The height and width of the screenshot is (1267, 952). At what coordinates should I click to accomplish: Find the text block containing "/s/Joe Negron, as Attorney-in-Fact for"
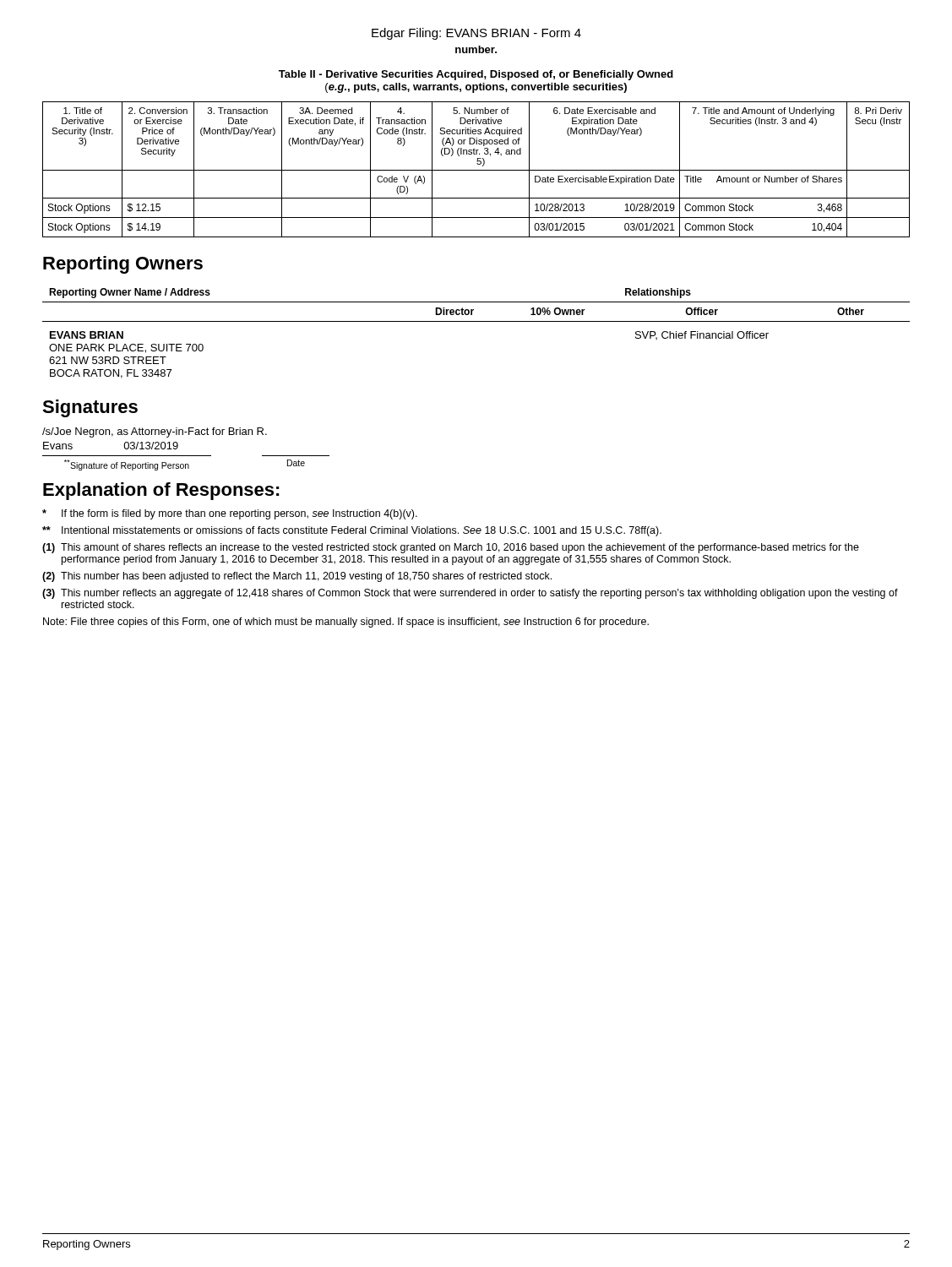click(155, 432)
